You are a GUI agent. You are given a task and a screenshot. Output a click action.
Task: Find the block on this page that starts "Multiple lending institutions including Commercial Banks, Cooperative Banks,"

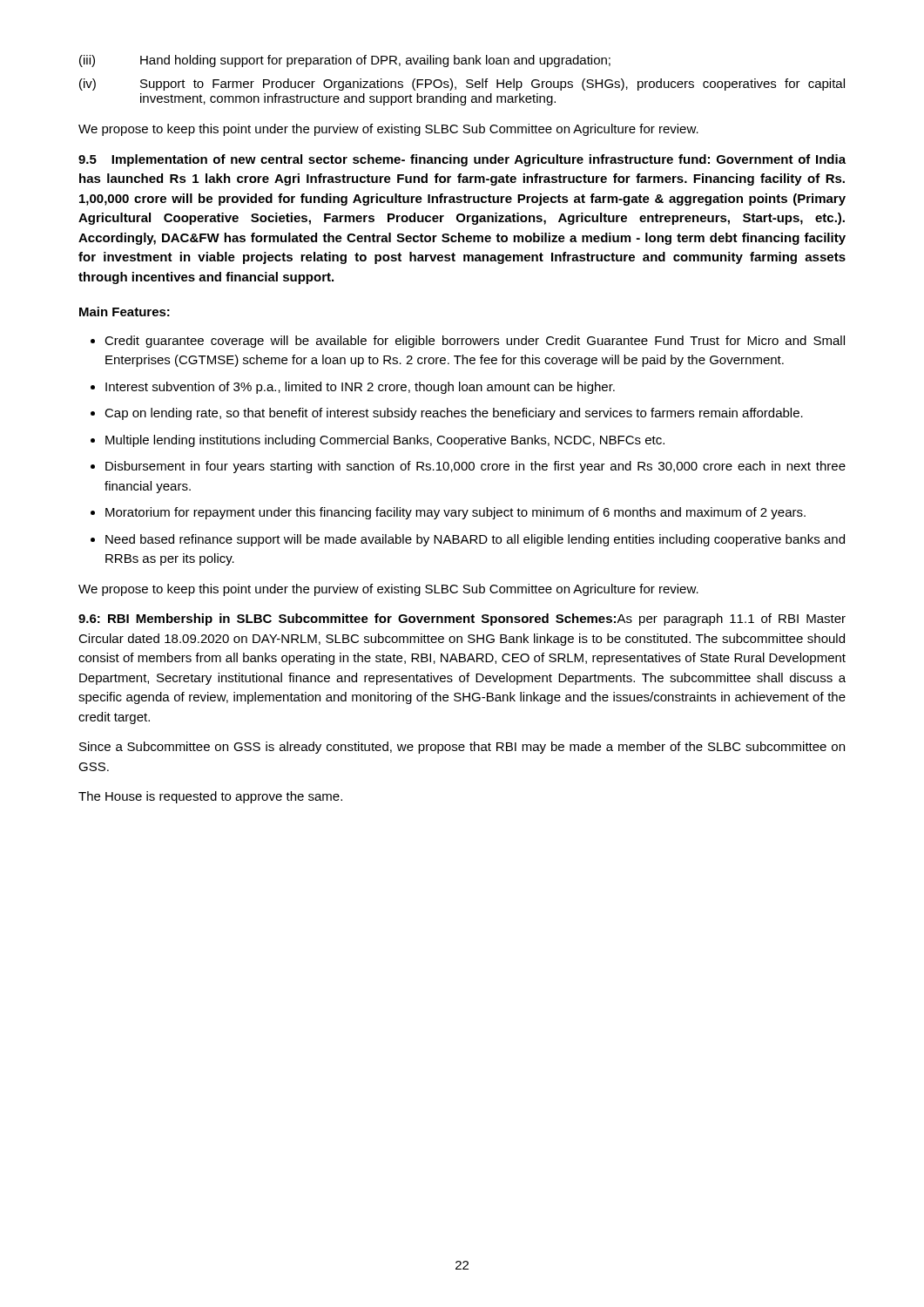(475, 440)
